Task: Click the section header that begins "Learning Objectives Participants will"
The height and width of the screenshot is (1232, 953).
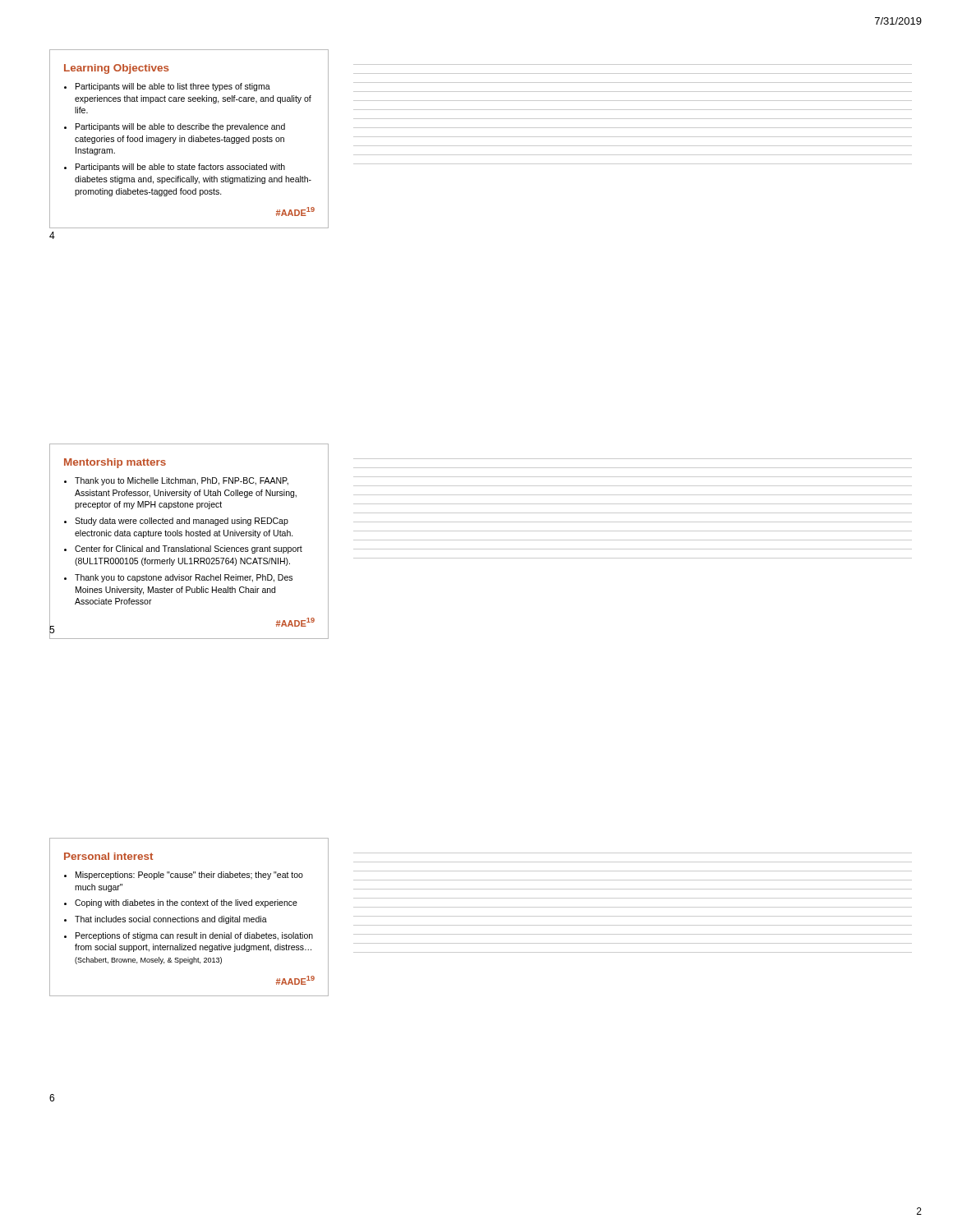Action: [189, 140]
